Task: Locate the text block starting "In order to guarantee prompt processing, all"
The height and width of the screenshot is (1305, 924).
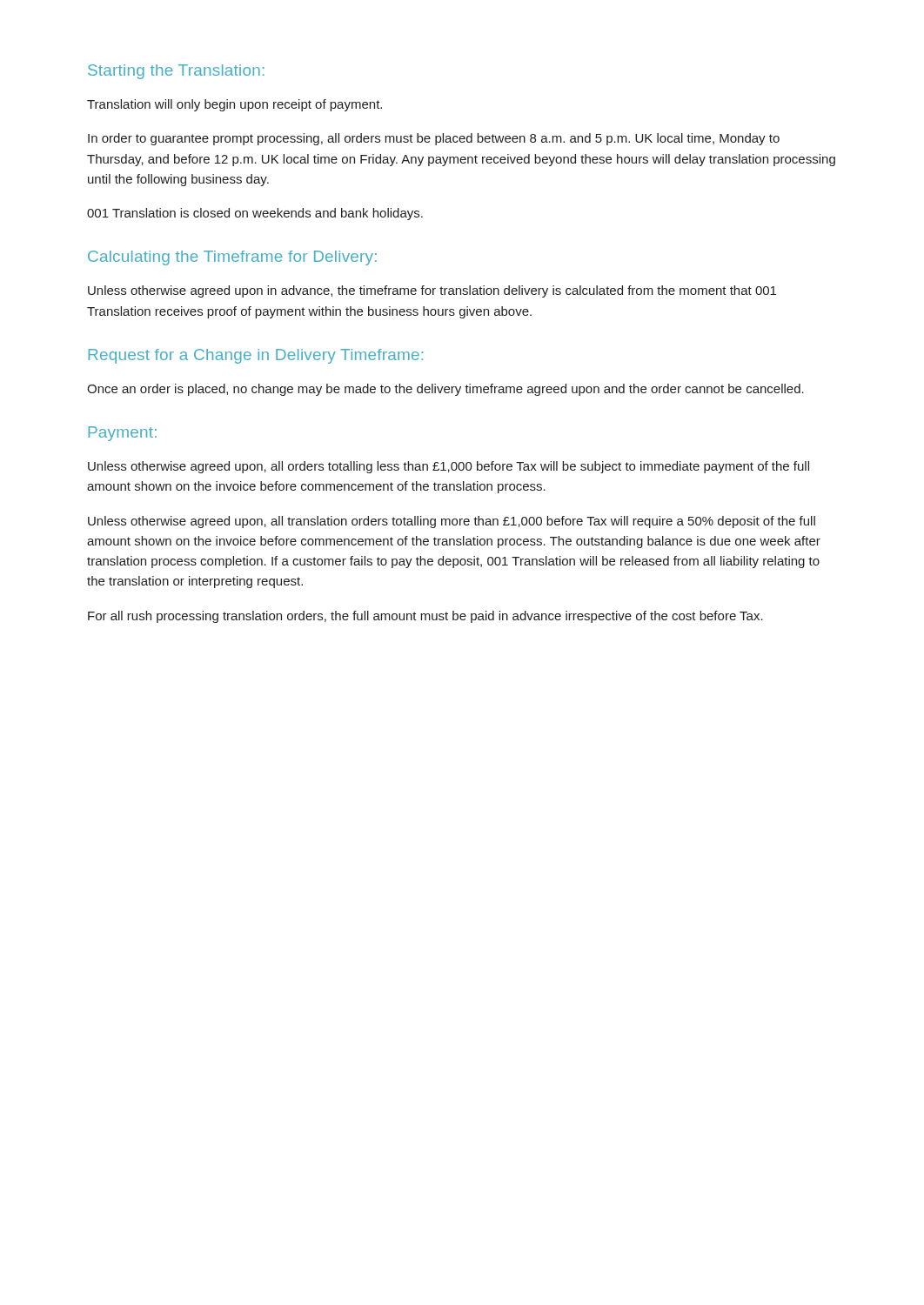Action: (461, 158)
